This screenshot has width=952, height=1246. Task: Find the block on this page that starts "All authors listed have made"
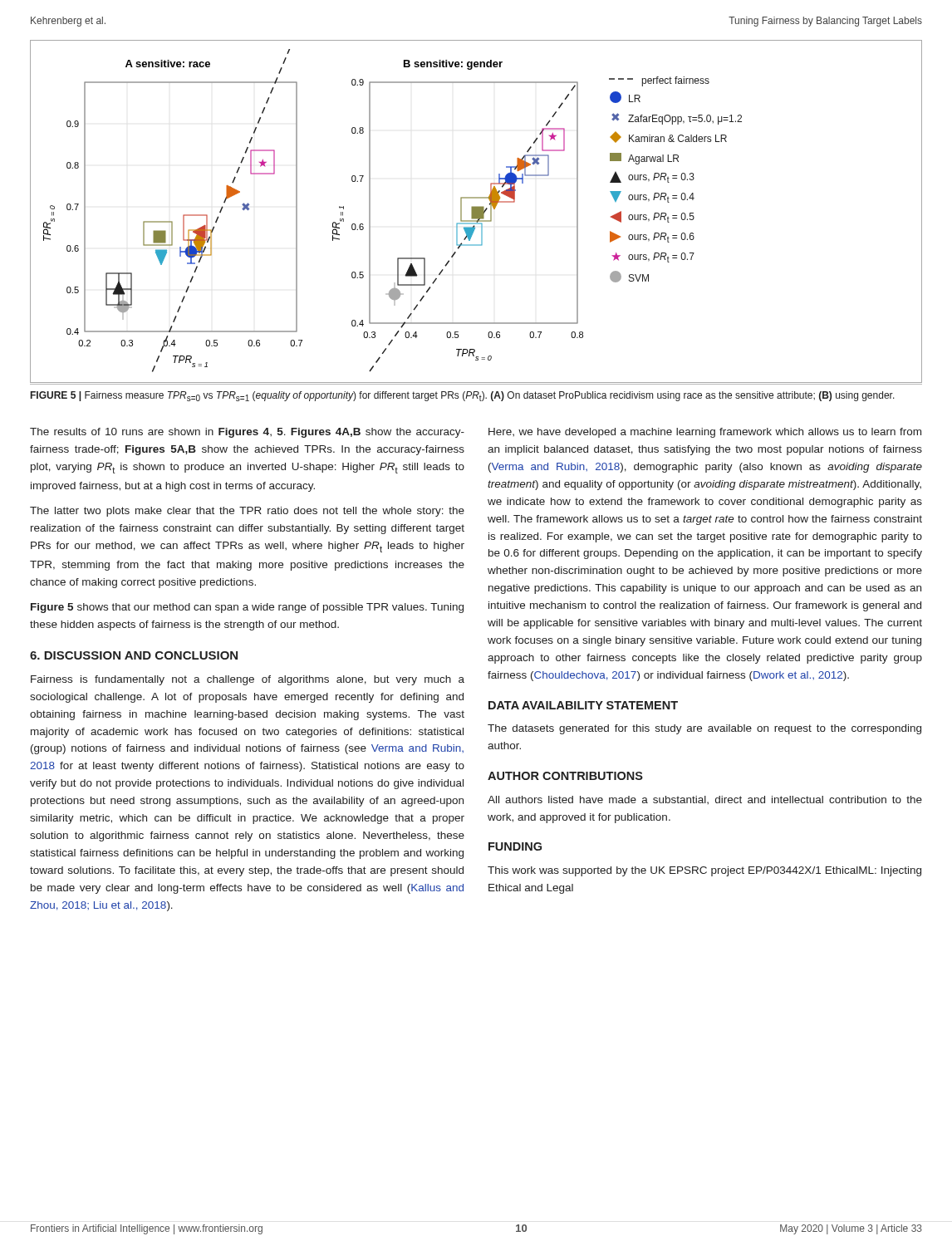705,808
